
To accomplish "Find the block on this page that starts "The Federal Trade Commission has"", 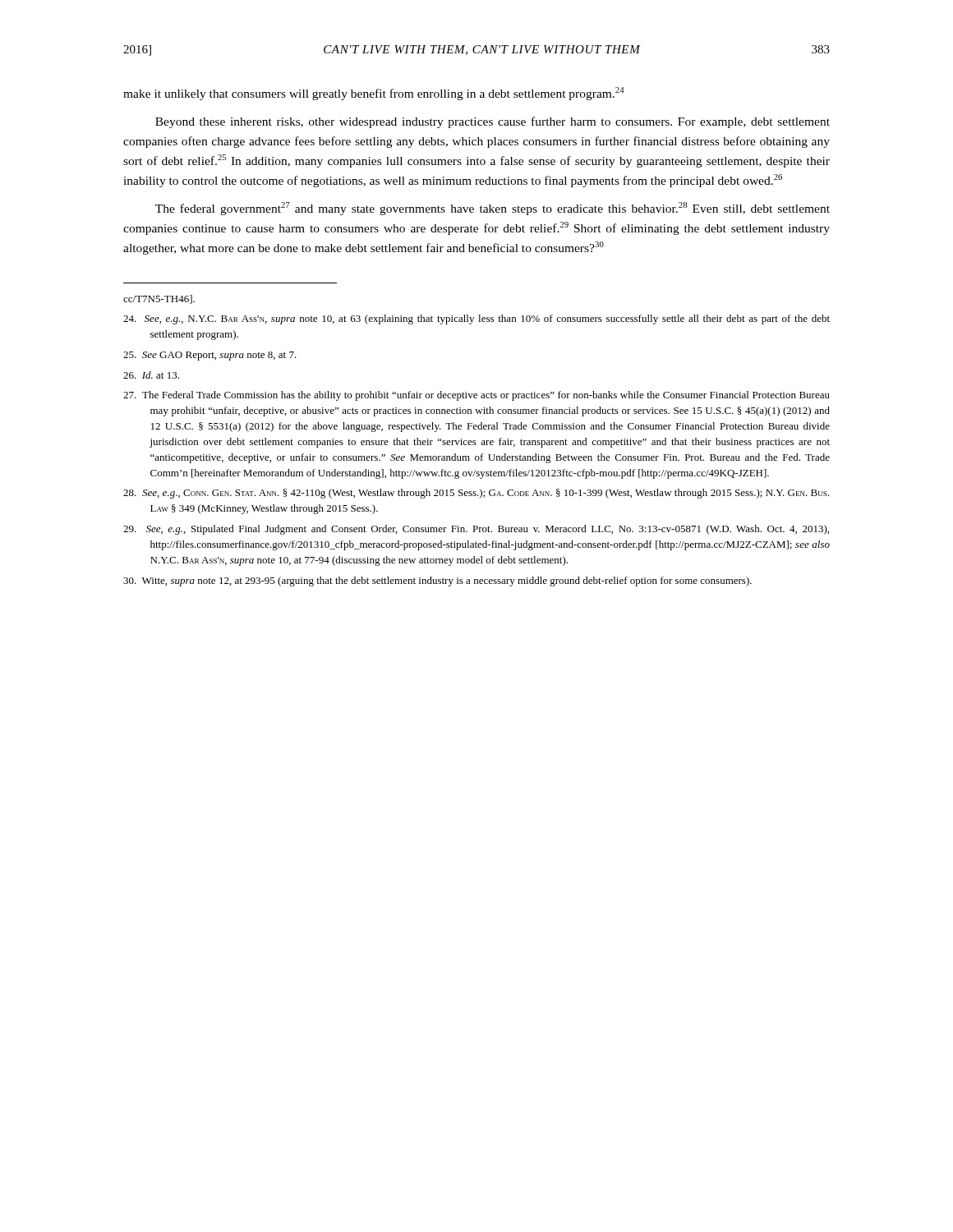I will [476, 434].
